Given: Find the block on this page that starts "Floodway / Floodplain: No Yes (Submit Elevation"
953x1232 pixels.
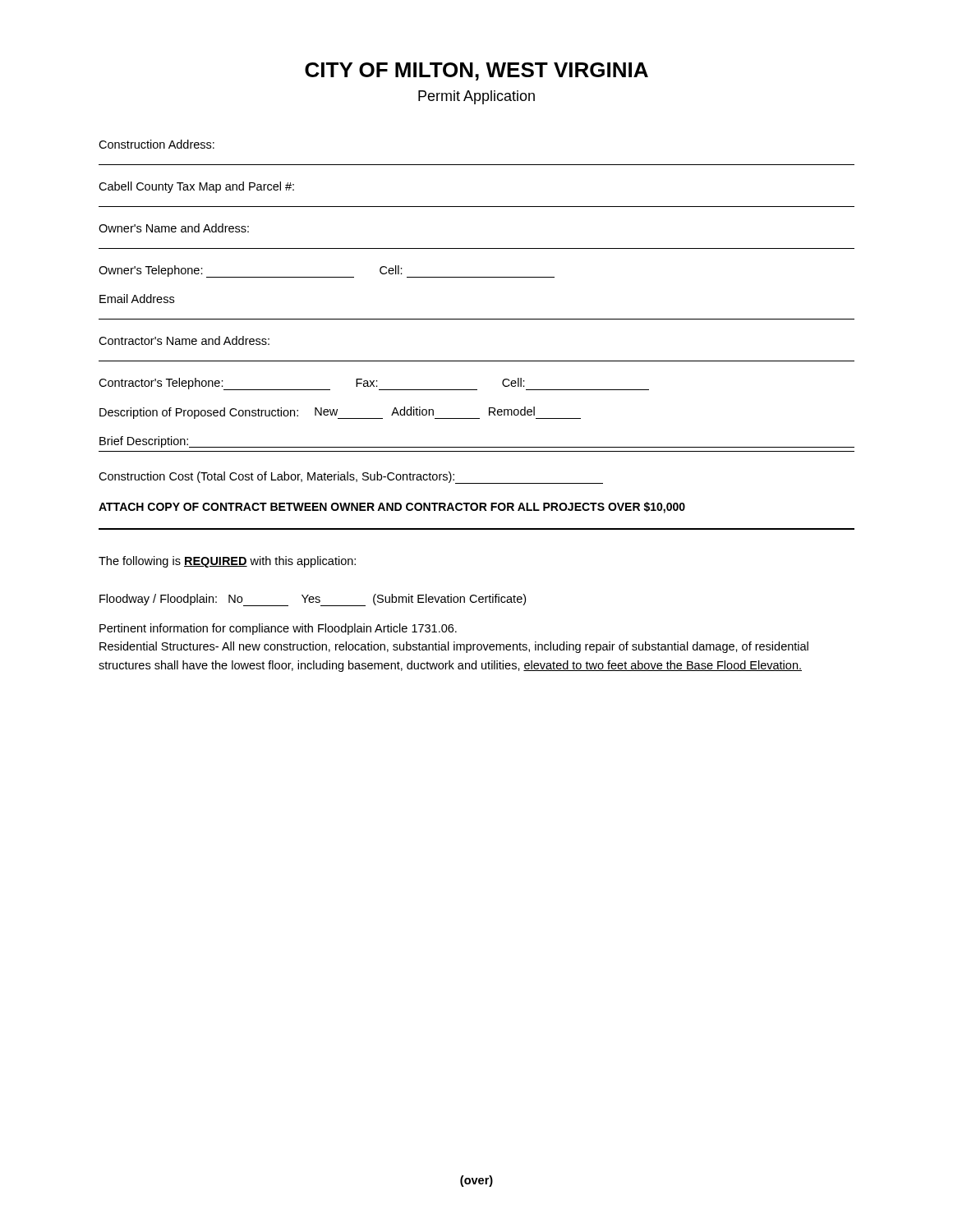Looking at the screenshot, I should coord(313,599).
